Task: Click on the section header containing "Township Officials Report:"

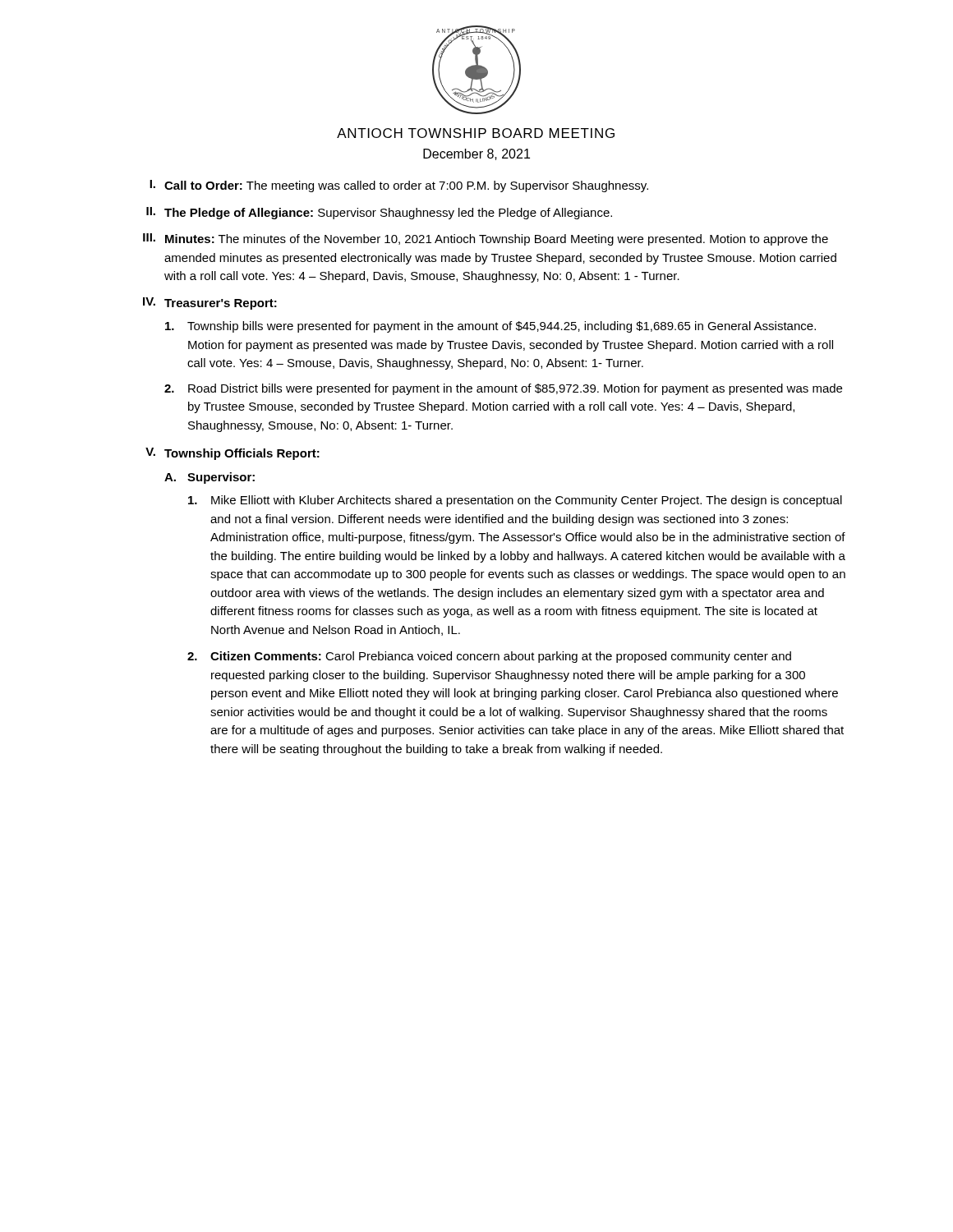Action: (242, 453)
